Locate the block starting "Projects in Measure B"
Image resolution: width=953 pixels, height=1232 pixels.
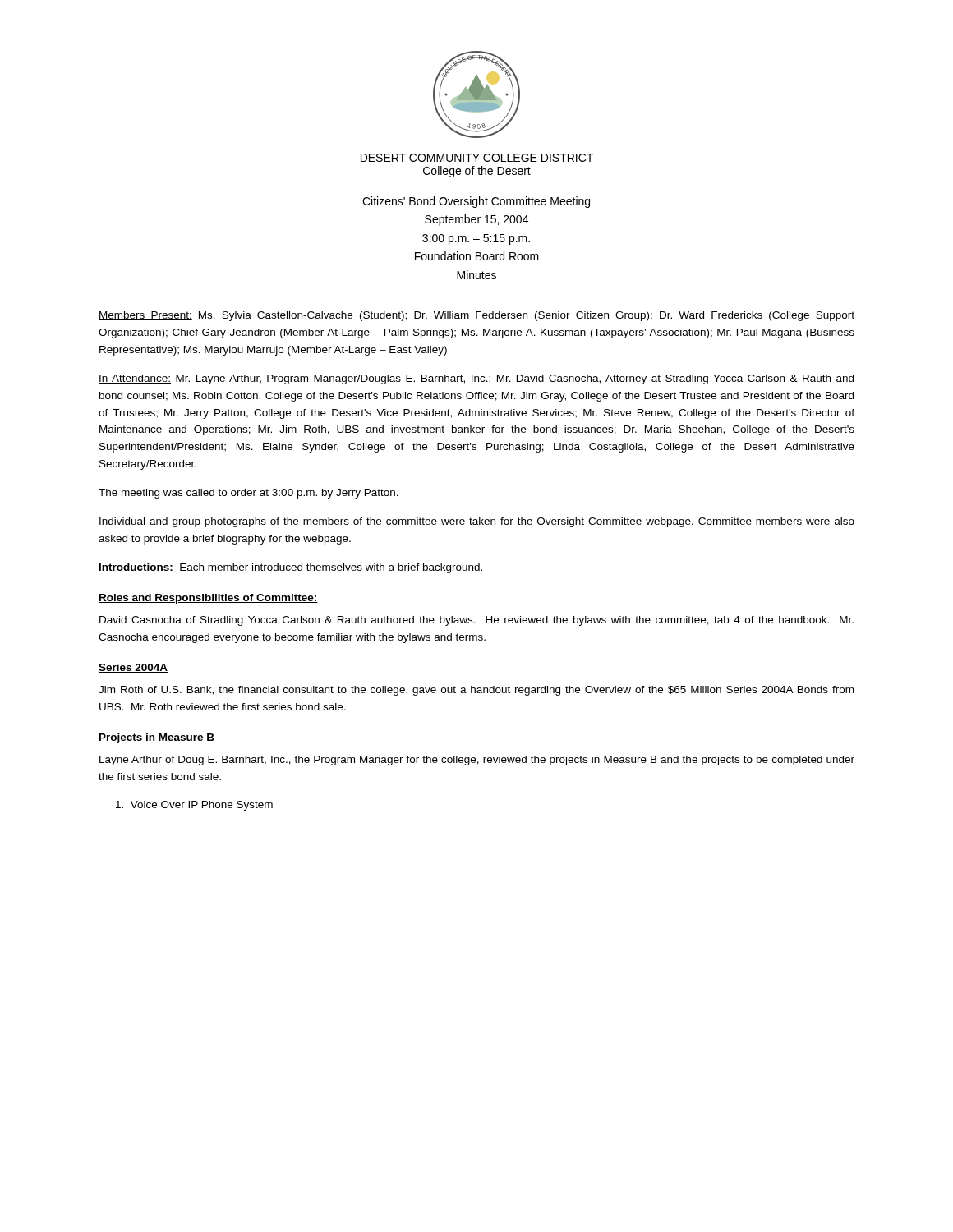(x=157, y=737)
